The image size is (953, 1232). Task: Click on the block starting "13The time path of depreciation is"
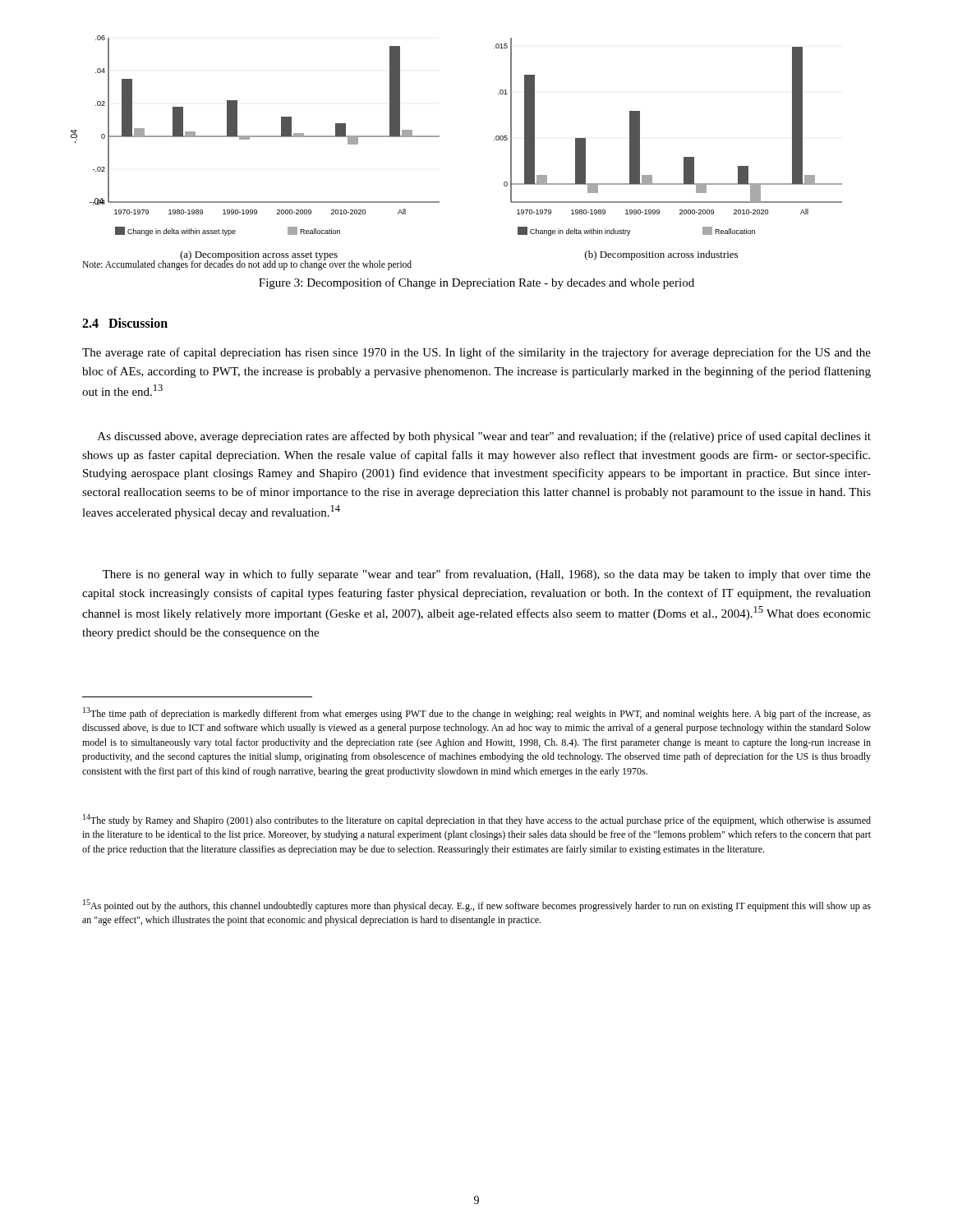click(x=476, y=741)
